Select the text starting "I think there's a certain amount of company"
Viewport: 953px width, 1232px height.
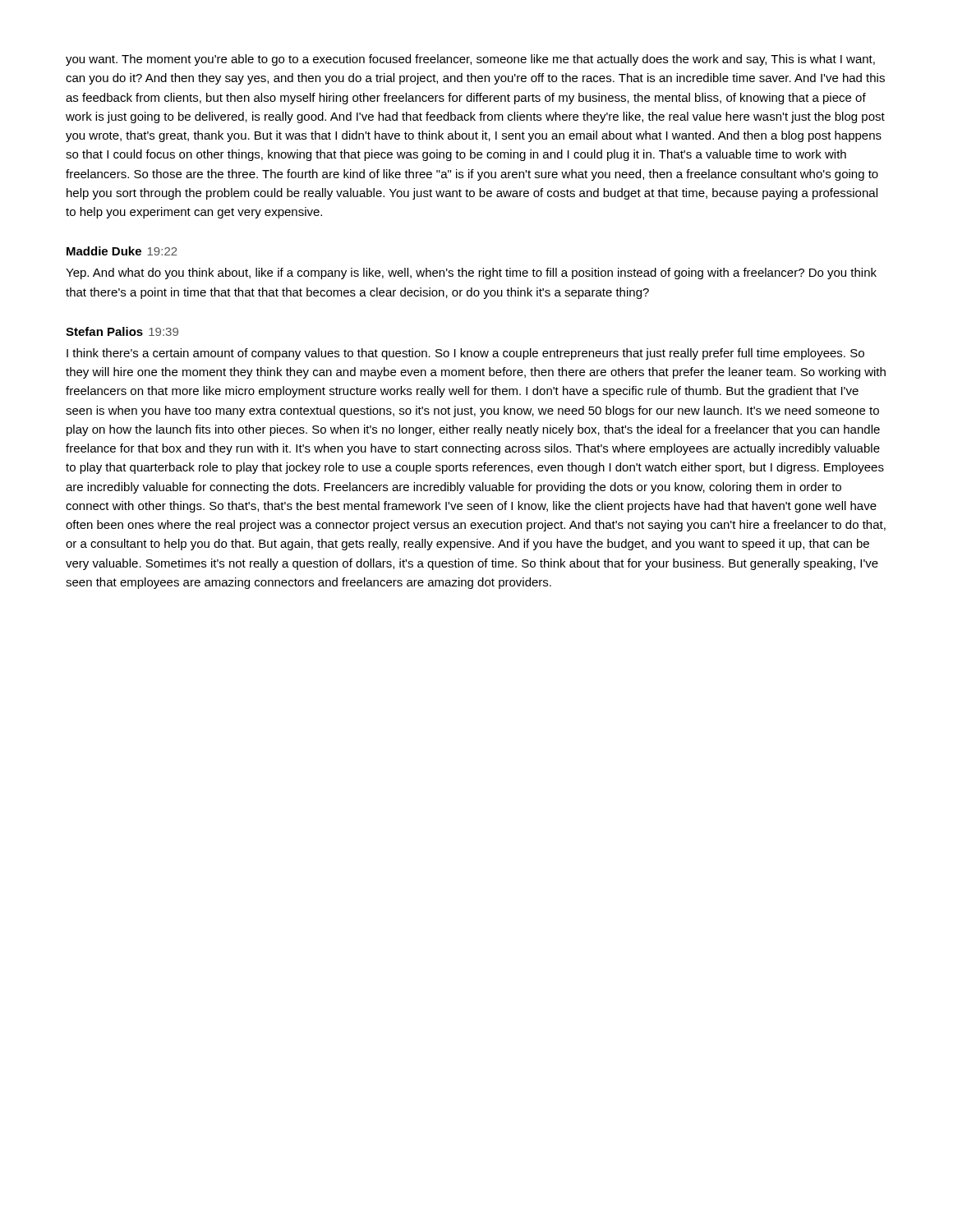[x=476, y=467]
